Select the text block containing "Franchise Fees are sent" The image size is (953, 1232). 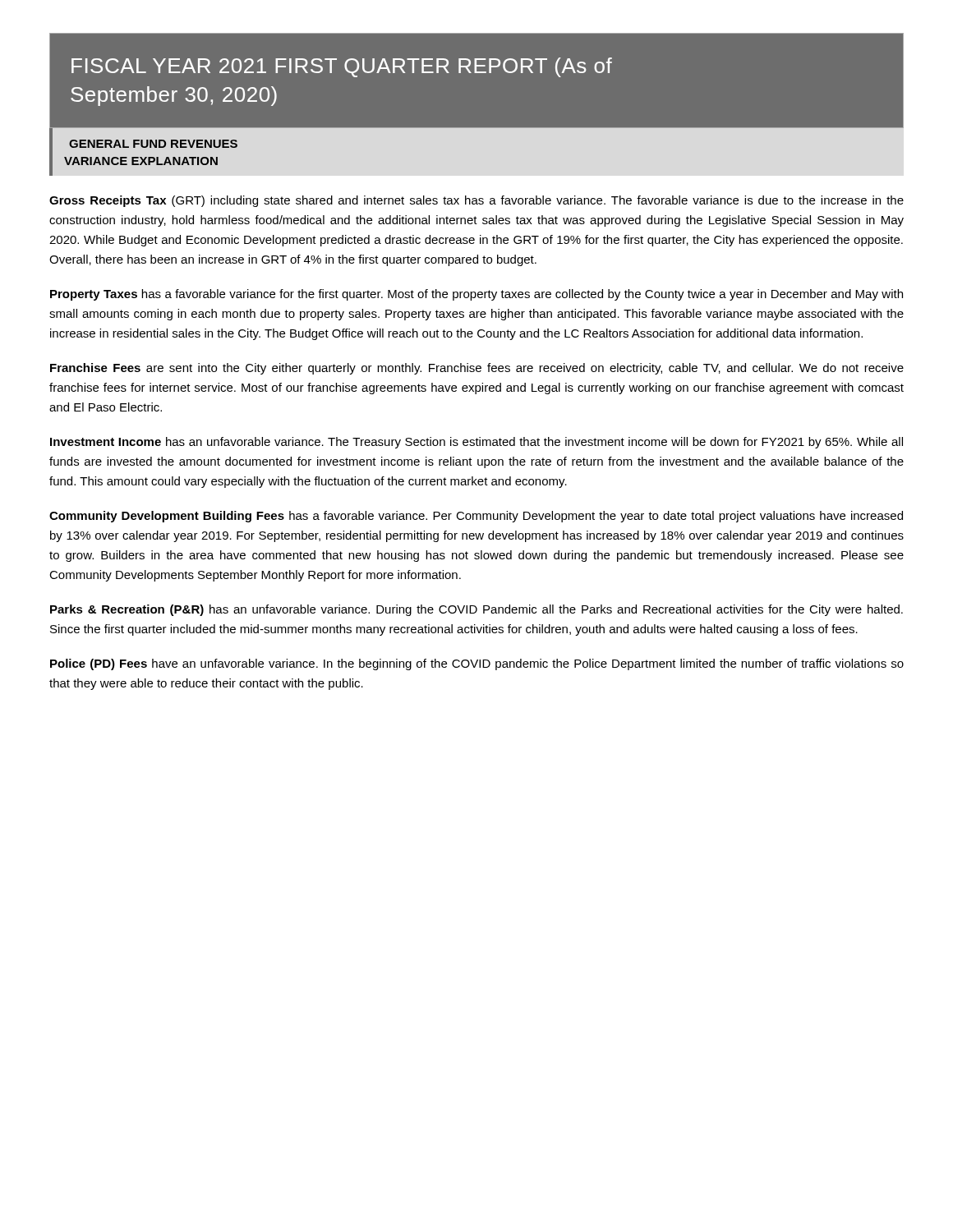(x=476, y=387)
